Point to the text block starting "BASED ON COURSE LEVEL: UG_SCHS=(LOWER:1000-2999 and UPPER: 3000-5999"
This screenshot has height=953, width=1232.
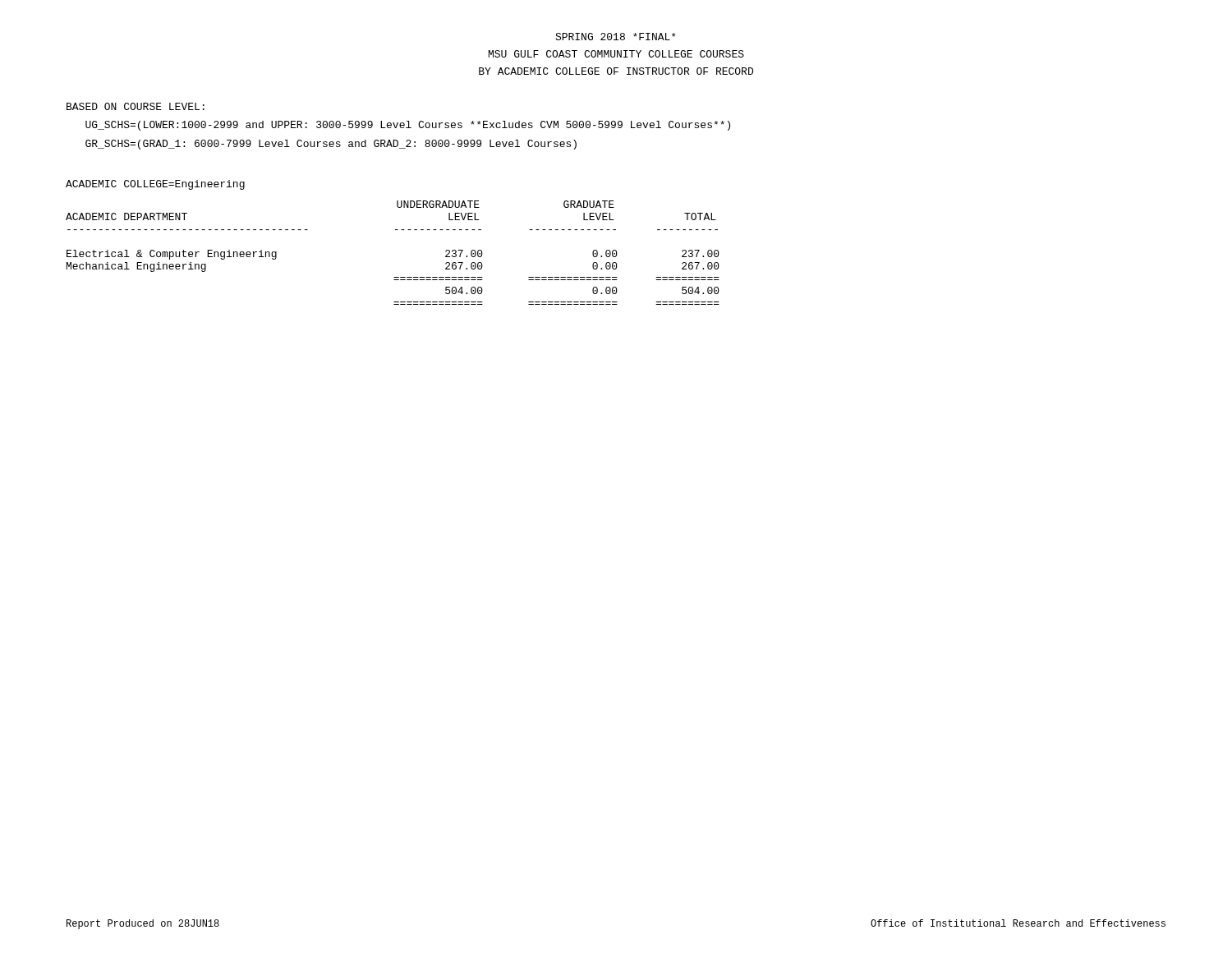click(399, 126)
